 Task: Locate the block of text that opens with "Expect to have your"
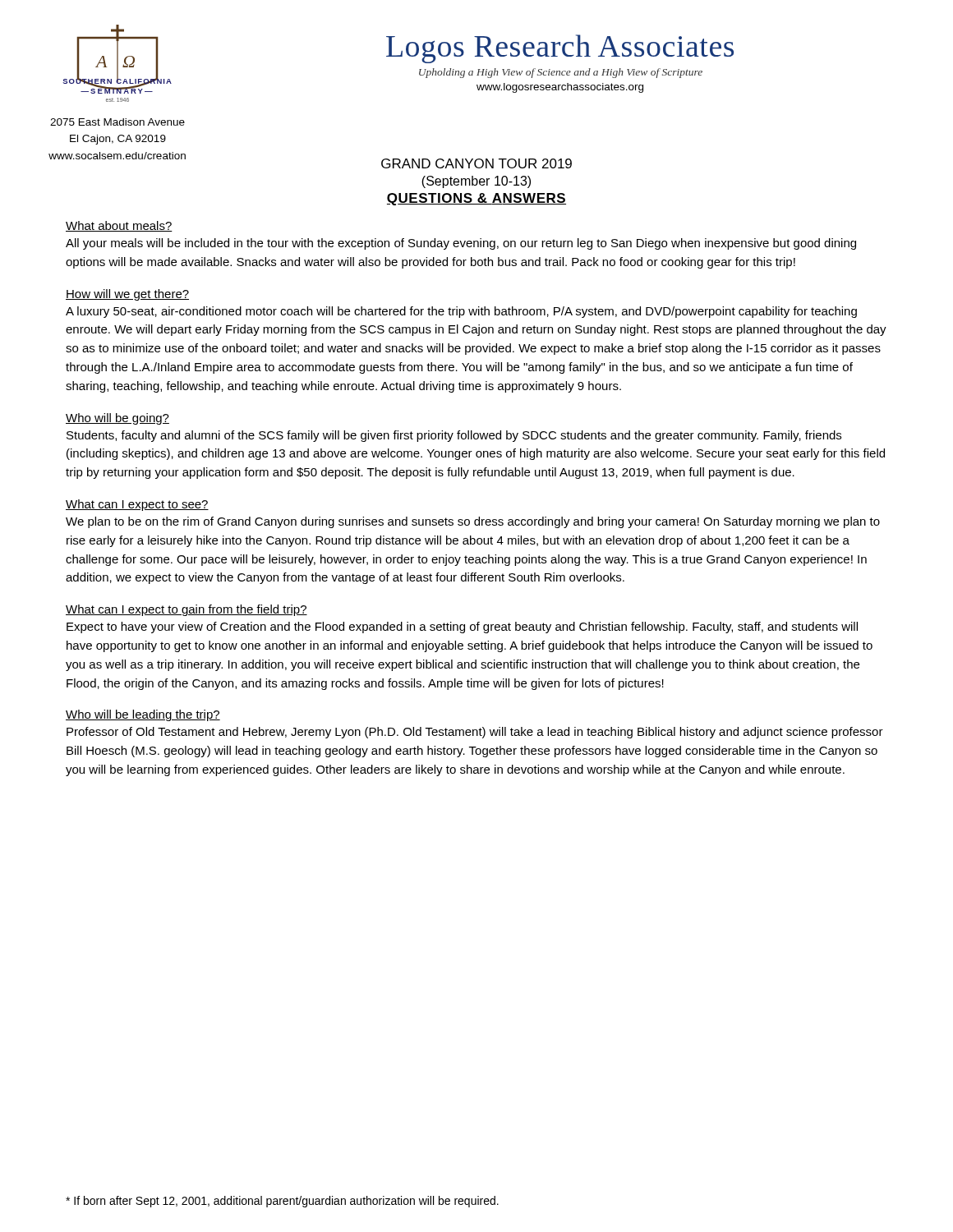469,654
